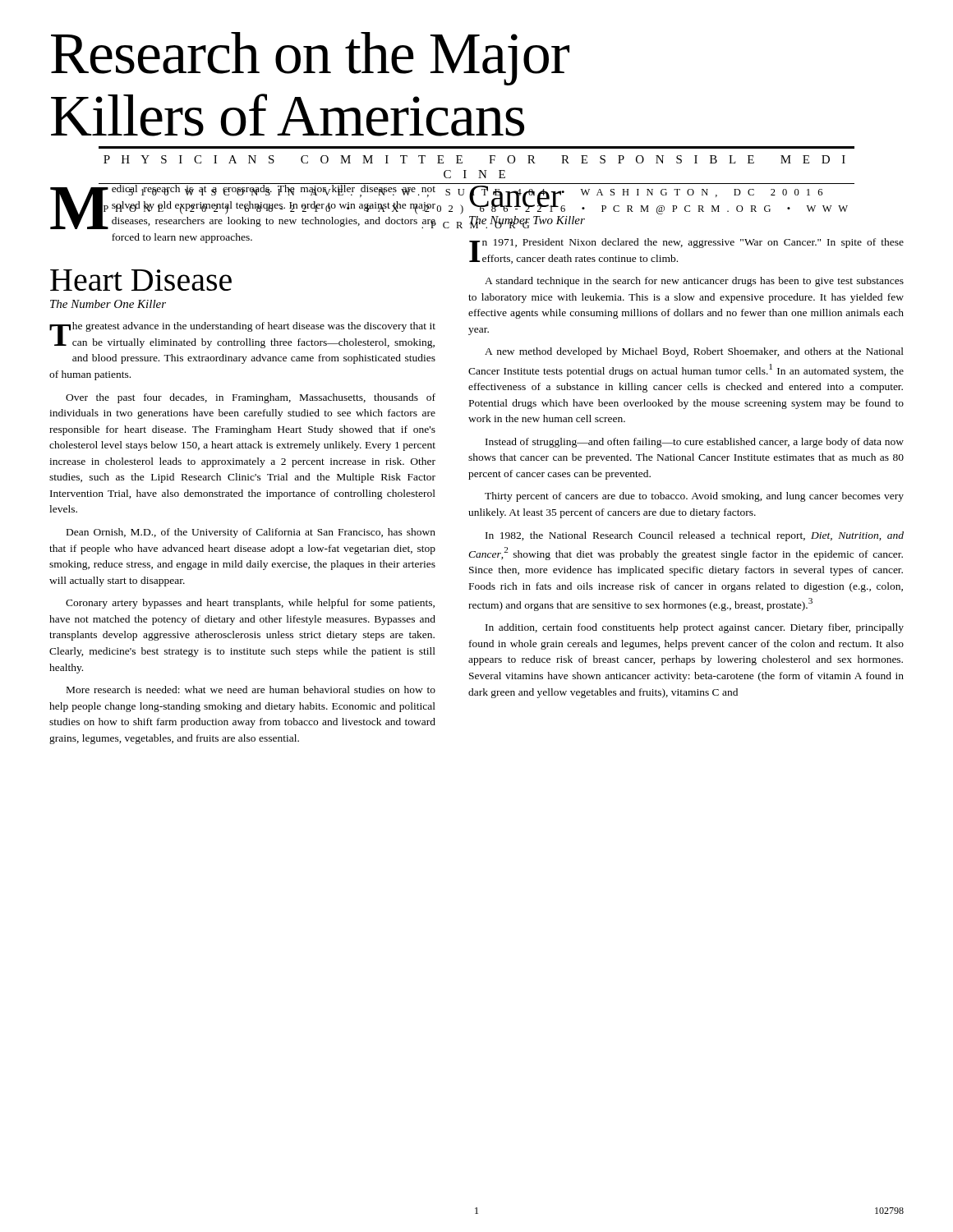The height and width of the screenshot is (1232, 953).
Task: Where is the passage that starts "The greatest advance in"?
Action: (x=242, y=532)
